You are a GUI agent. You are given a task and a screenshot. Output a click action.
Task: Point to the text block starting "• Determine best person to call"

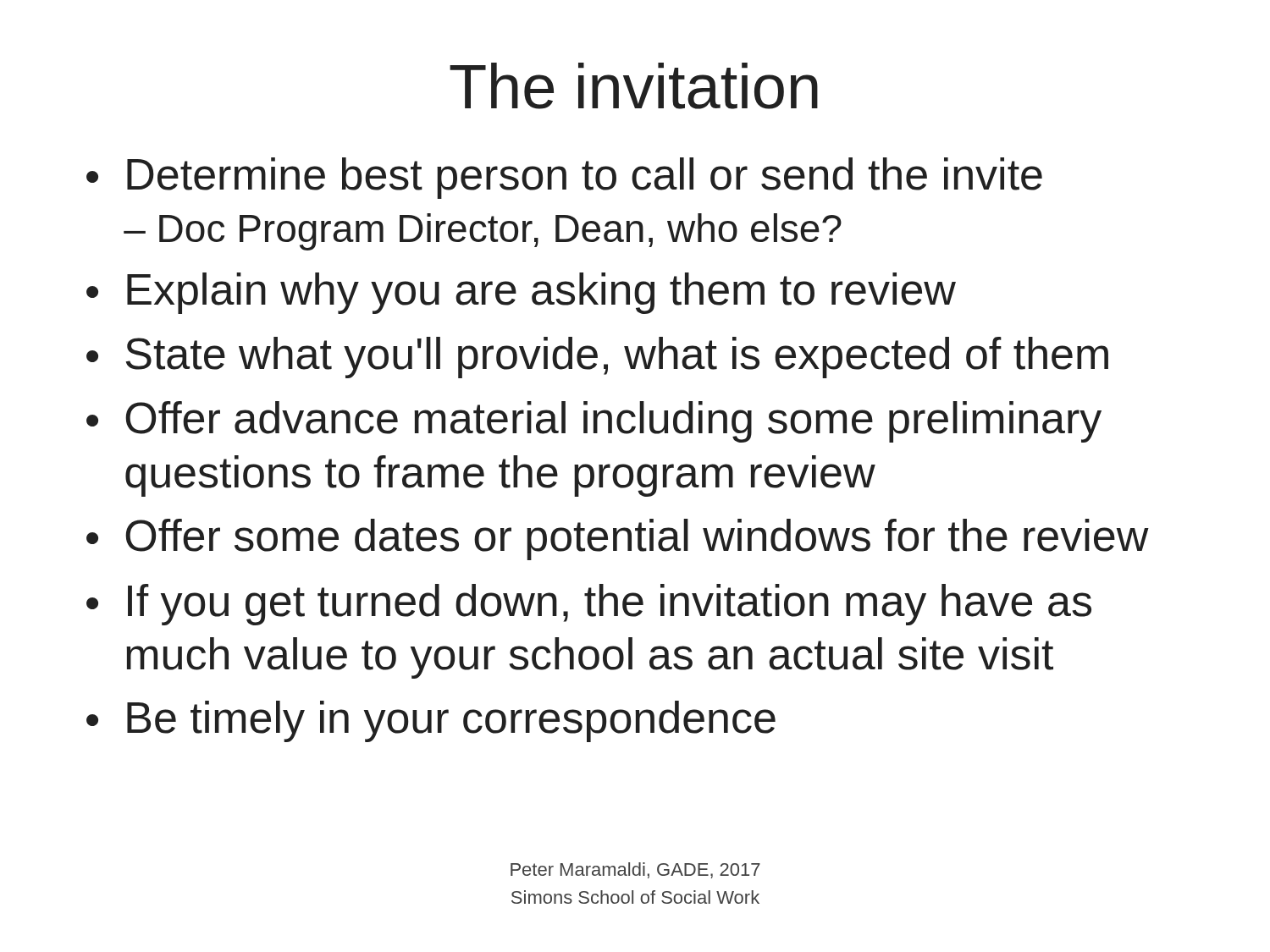pos(564,200)
